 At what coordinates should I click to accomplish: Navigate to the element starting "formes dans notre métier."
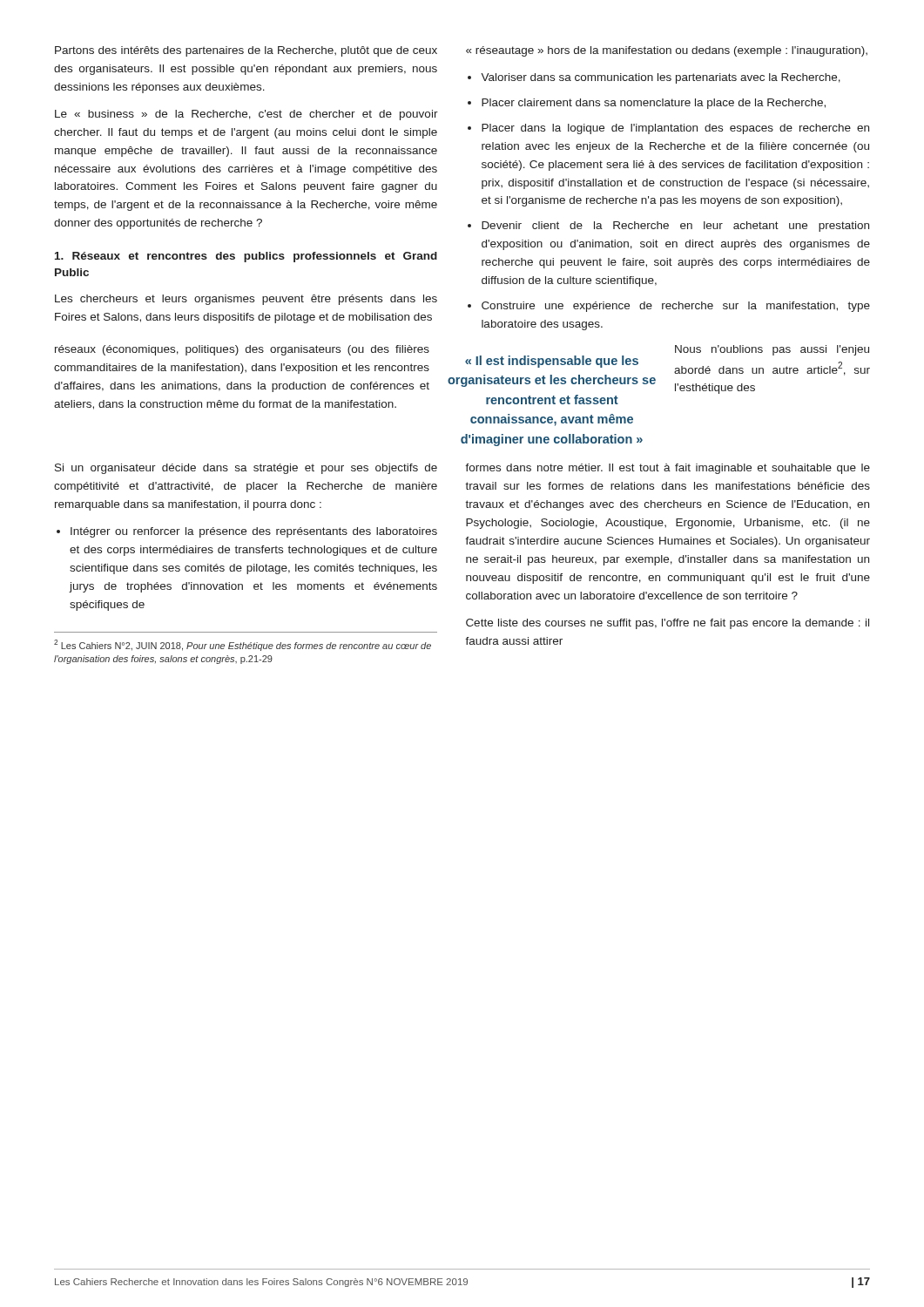point(668,532)
